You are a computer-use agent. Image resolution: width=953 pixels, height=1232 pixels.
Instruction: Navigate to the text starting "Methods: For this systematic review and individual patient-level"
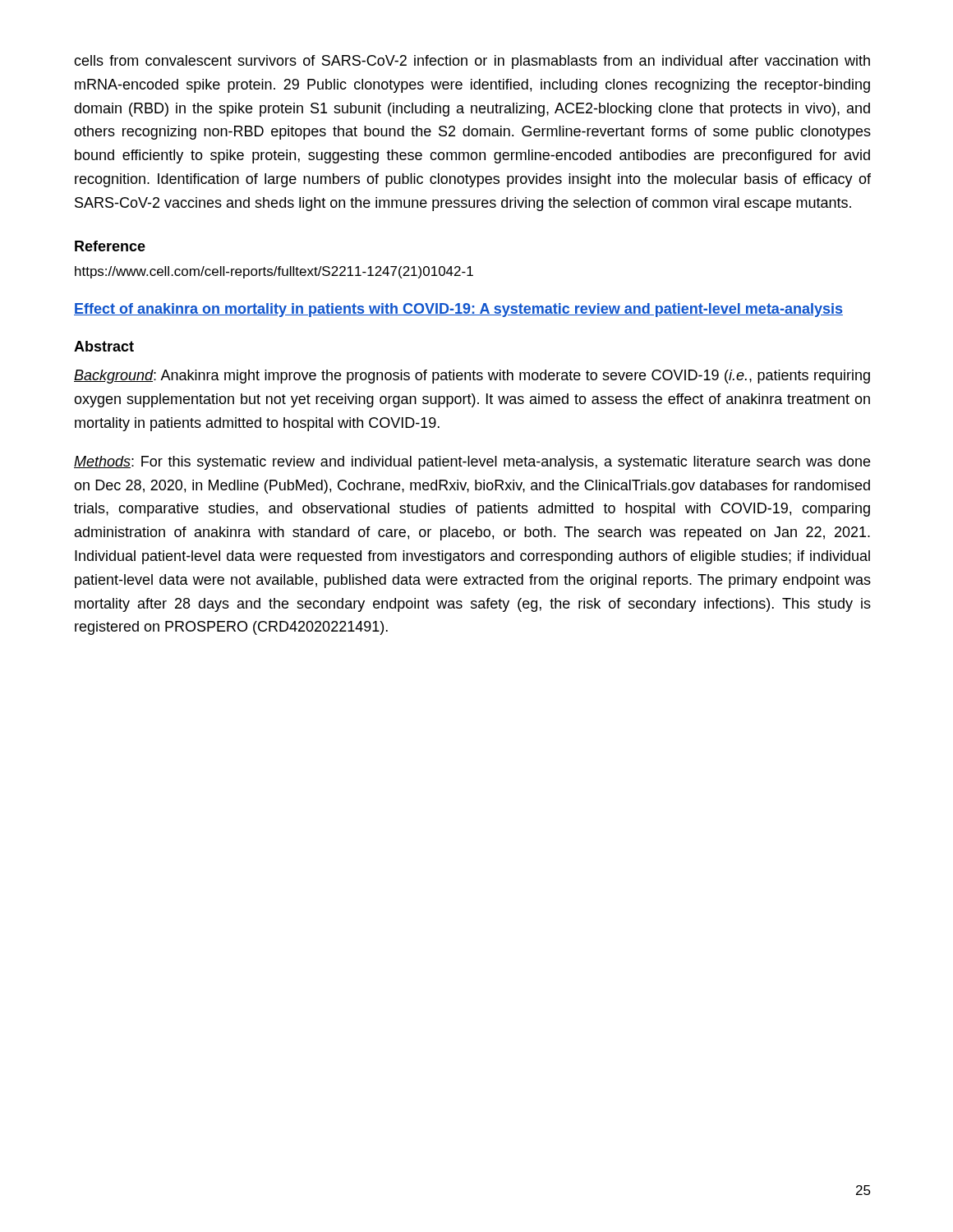point(472,544)
